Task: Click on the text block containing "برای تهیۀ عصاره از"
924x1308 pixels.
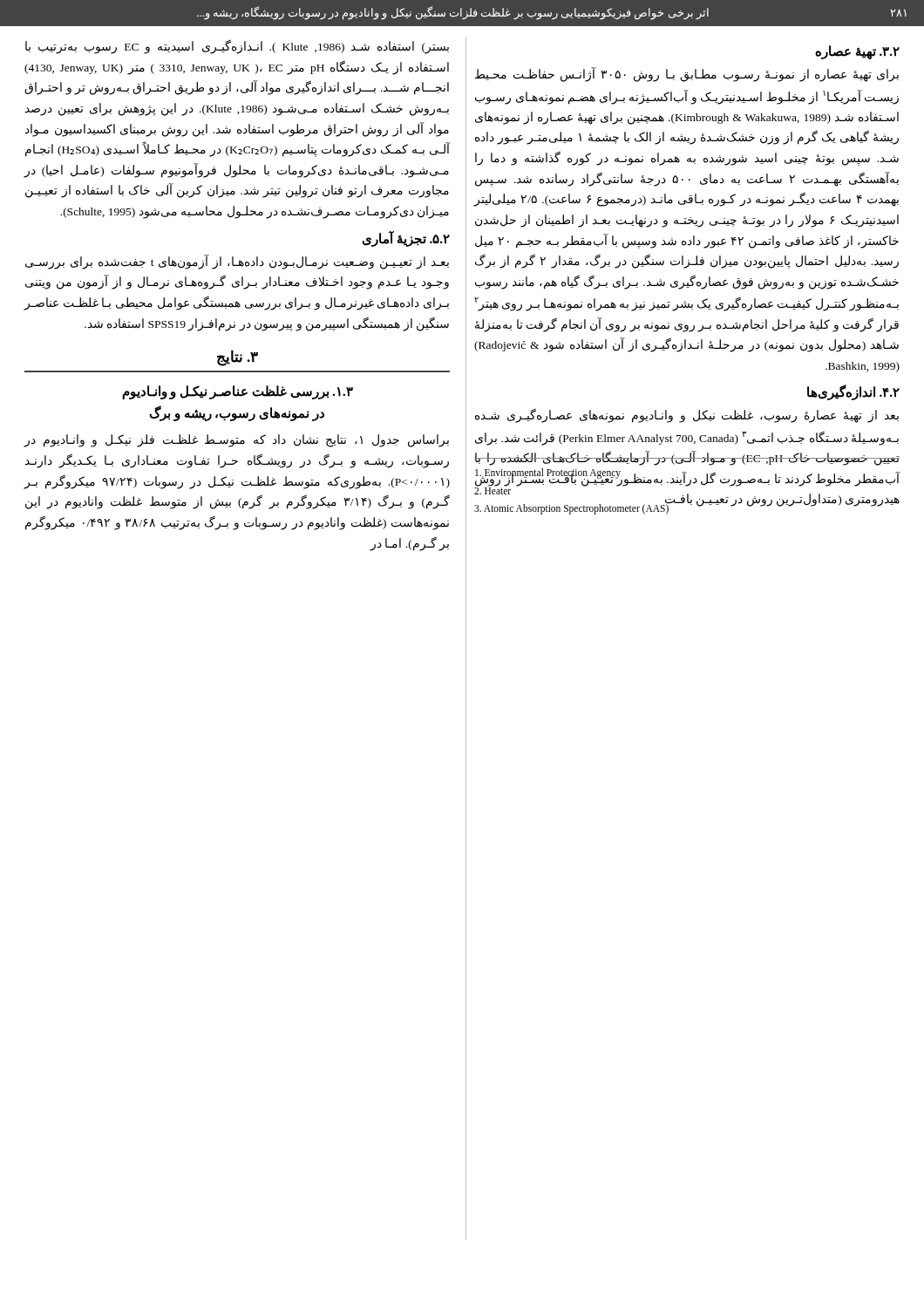Action: (687, 220)
